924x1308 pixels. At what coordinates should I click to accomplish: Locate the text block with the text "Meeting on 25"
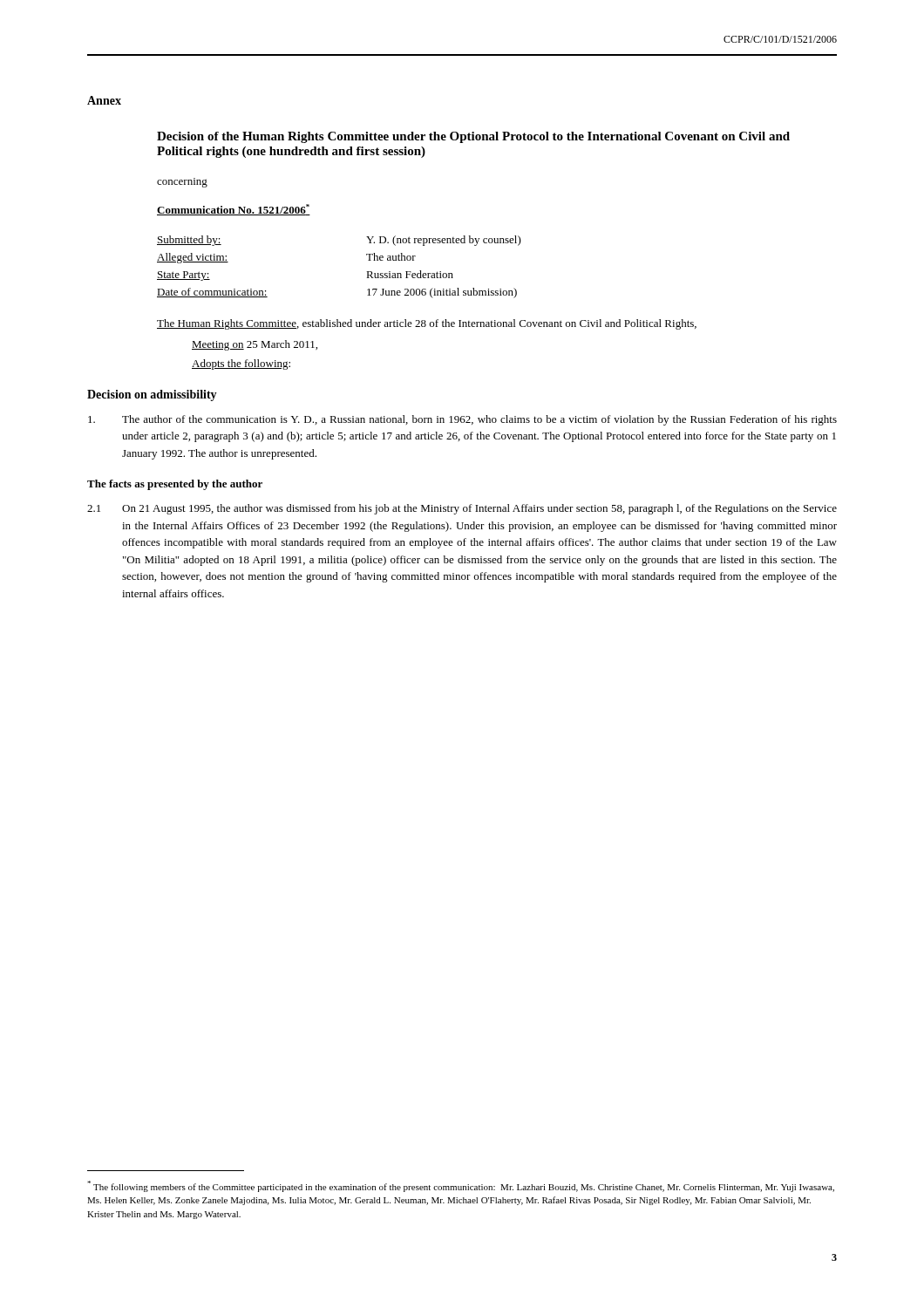255,344
